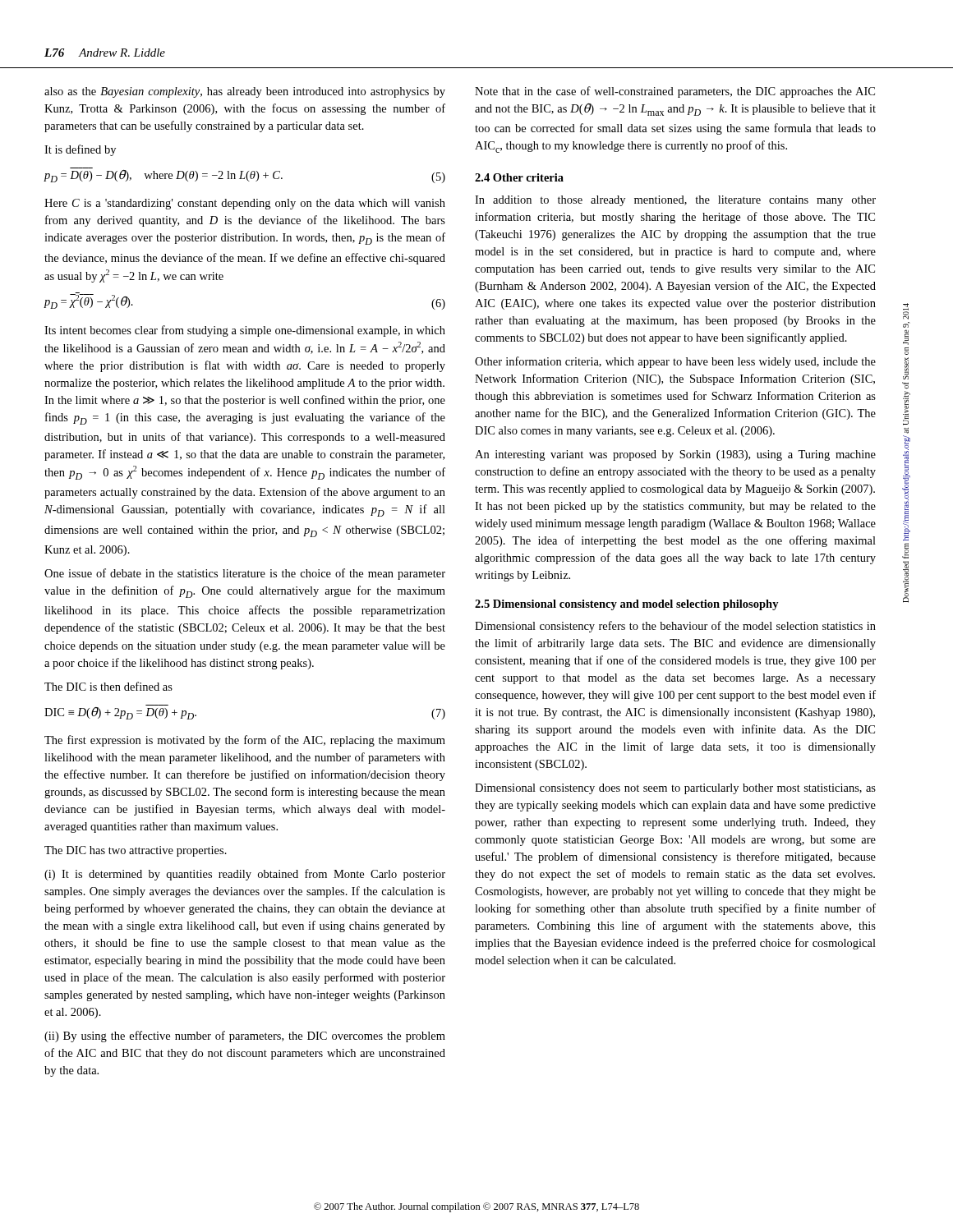The image size is (953, 1232).
Task: Navigate to the element starting "2.5 Dimensional consistency and model selection"
Action: click(627, 604)
